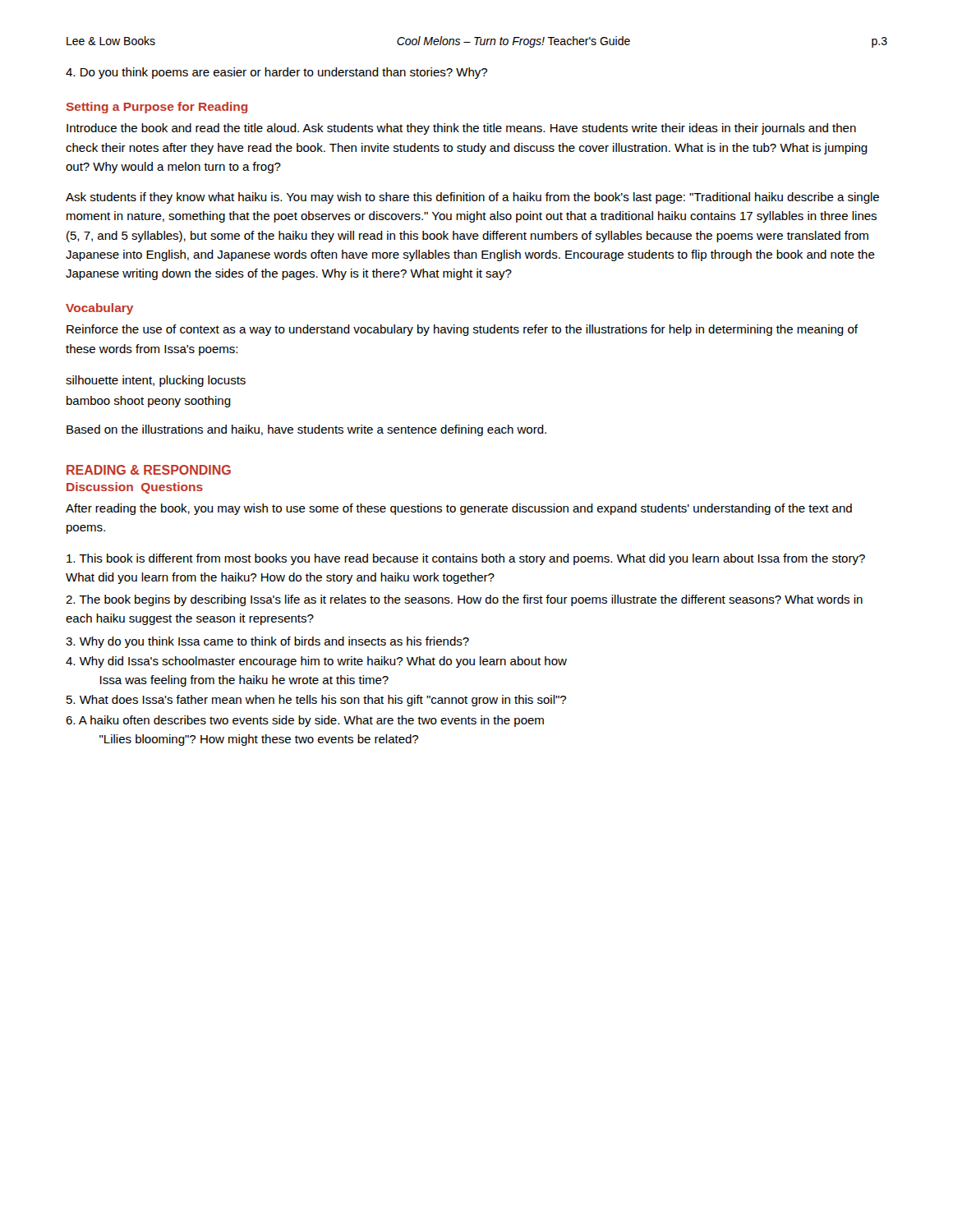
Task: Navigate to the text block starting "3. Why do you think Issa came to"
Action: (x=267, y=641)
